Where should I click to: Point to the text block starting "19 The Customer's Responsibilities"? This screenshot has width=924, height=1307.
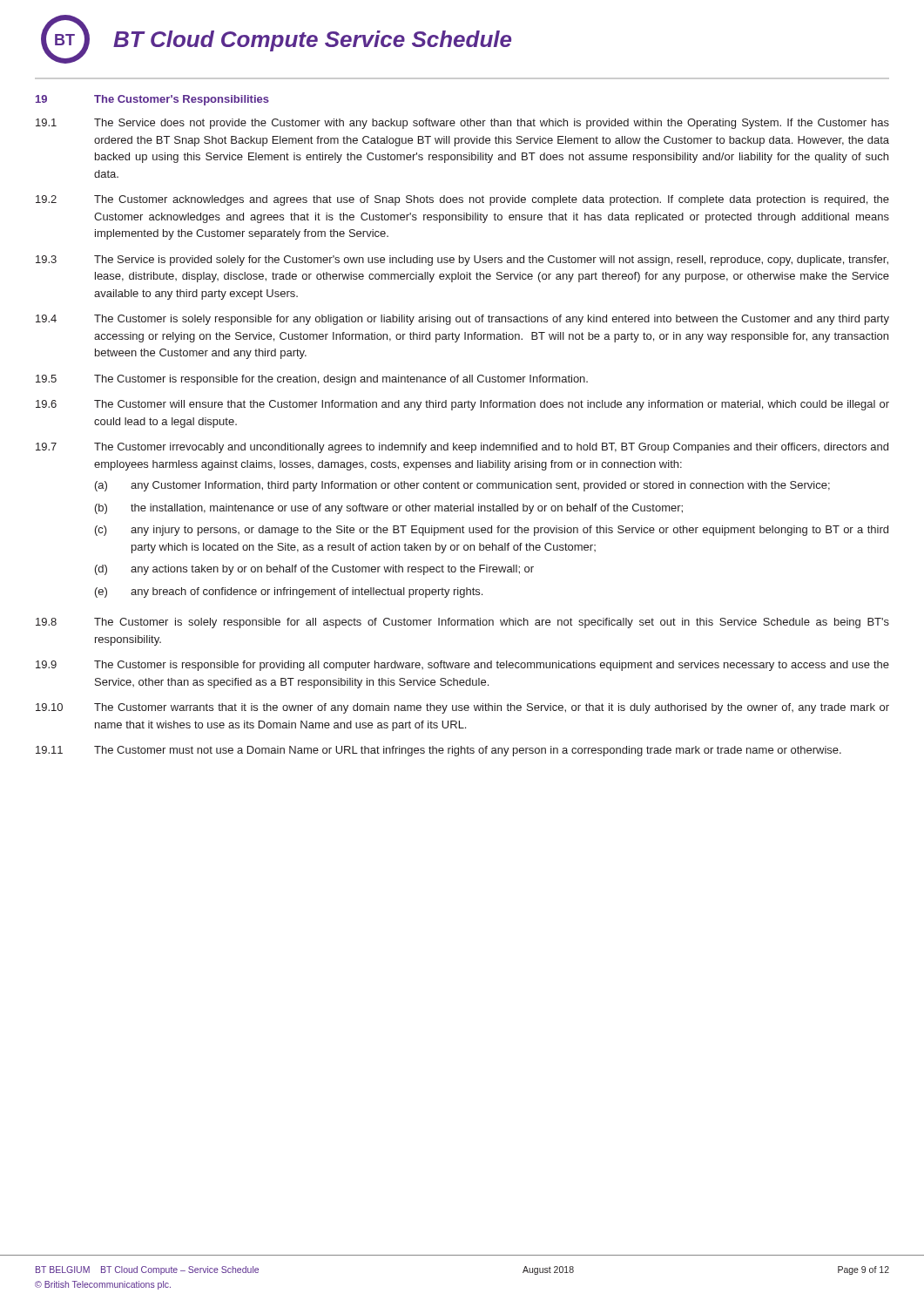pyautogui.click(x=152, y=99)
